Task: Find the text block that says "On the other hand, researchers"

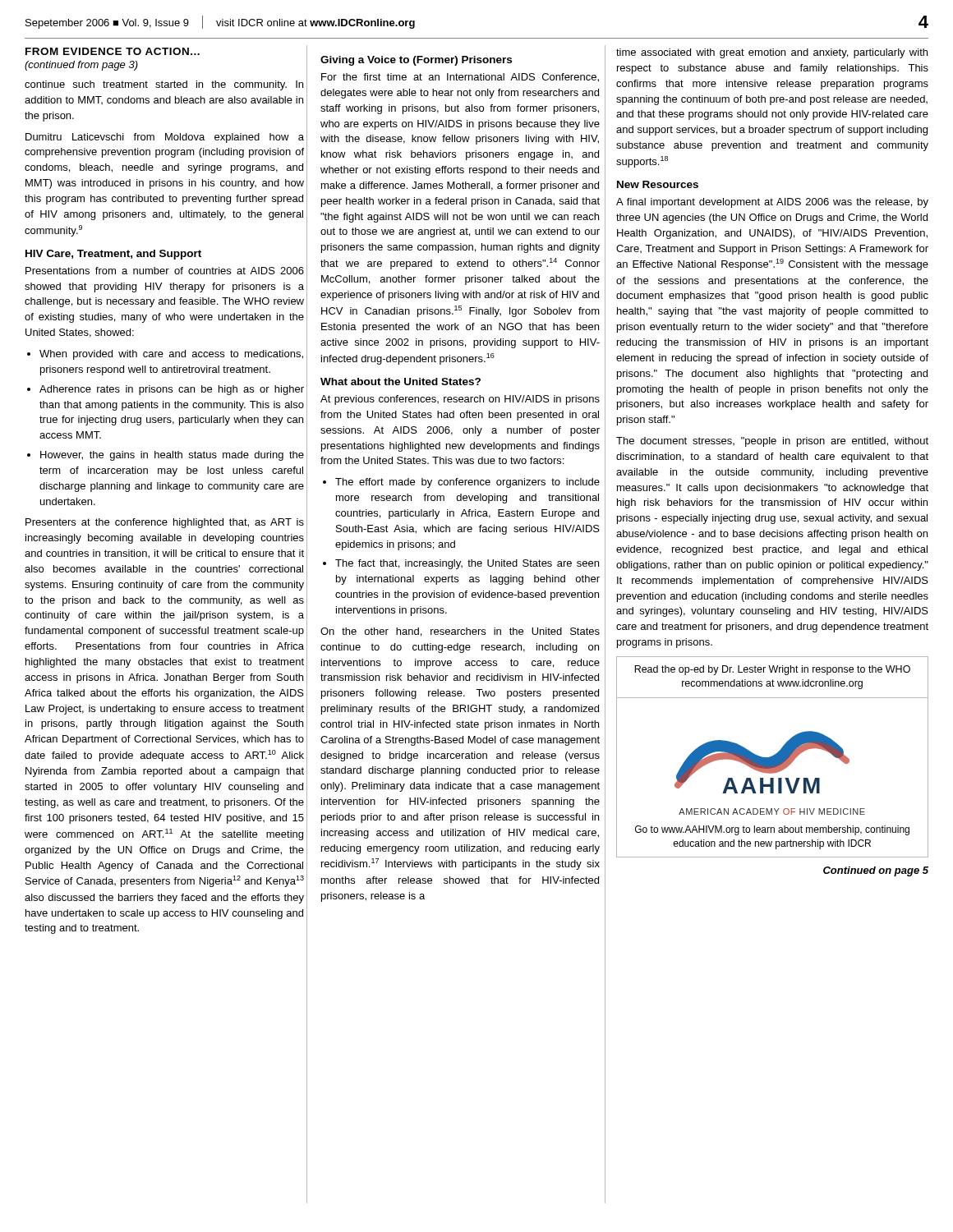Action: click(x=460, y=764)
